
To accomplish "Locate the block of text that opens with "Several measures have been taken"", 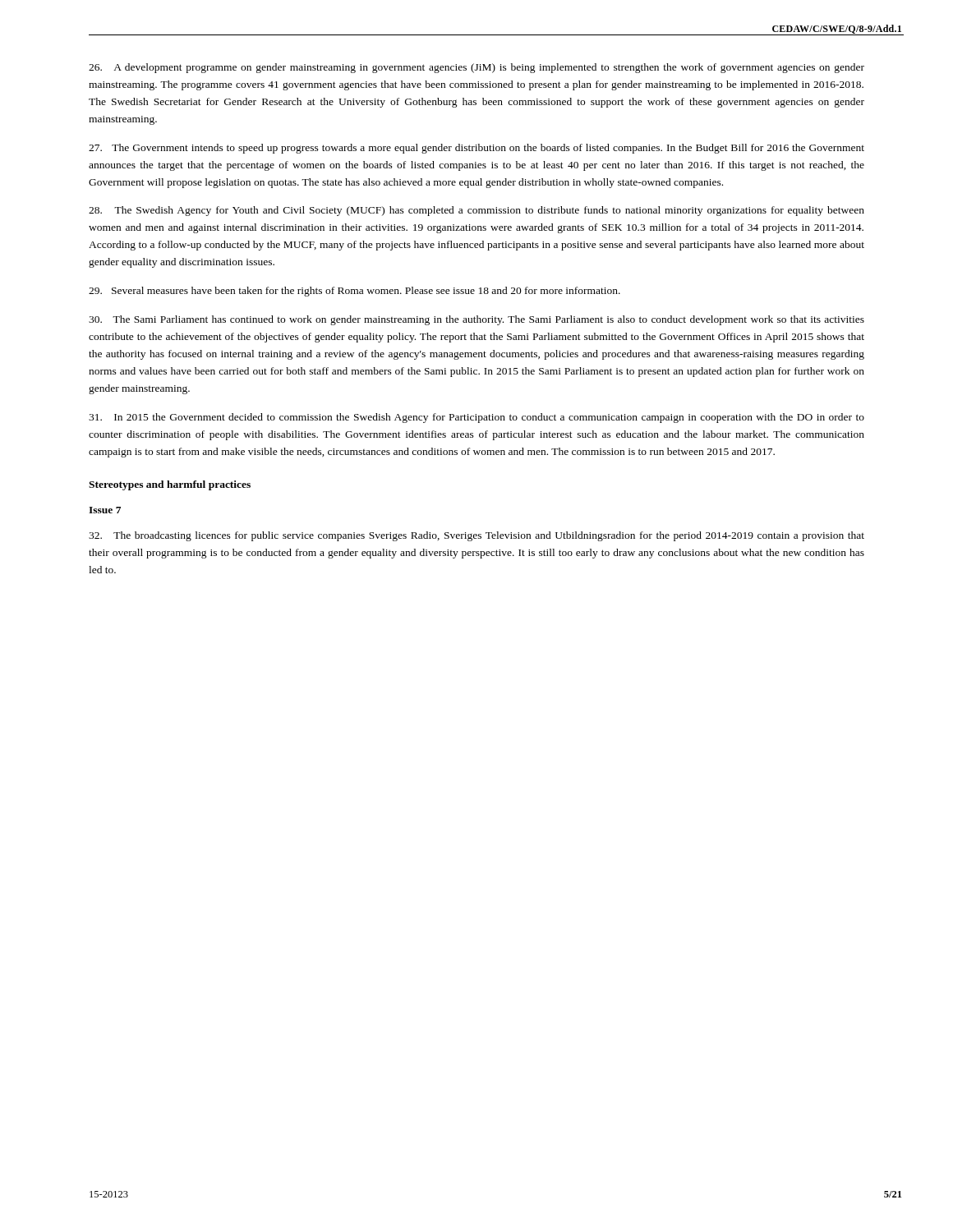I will [355, 291].
